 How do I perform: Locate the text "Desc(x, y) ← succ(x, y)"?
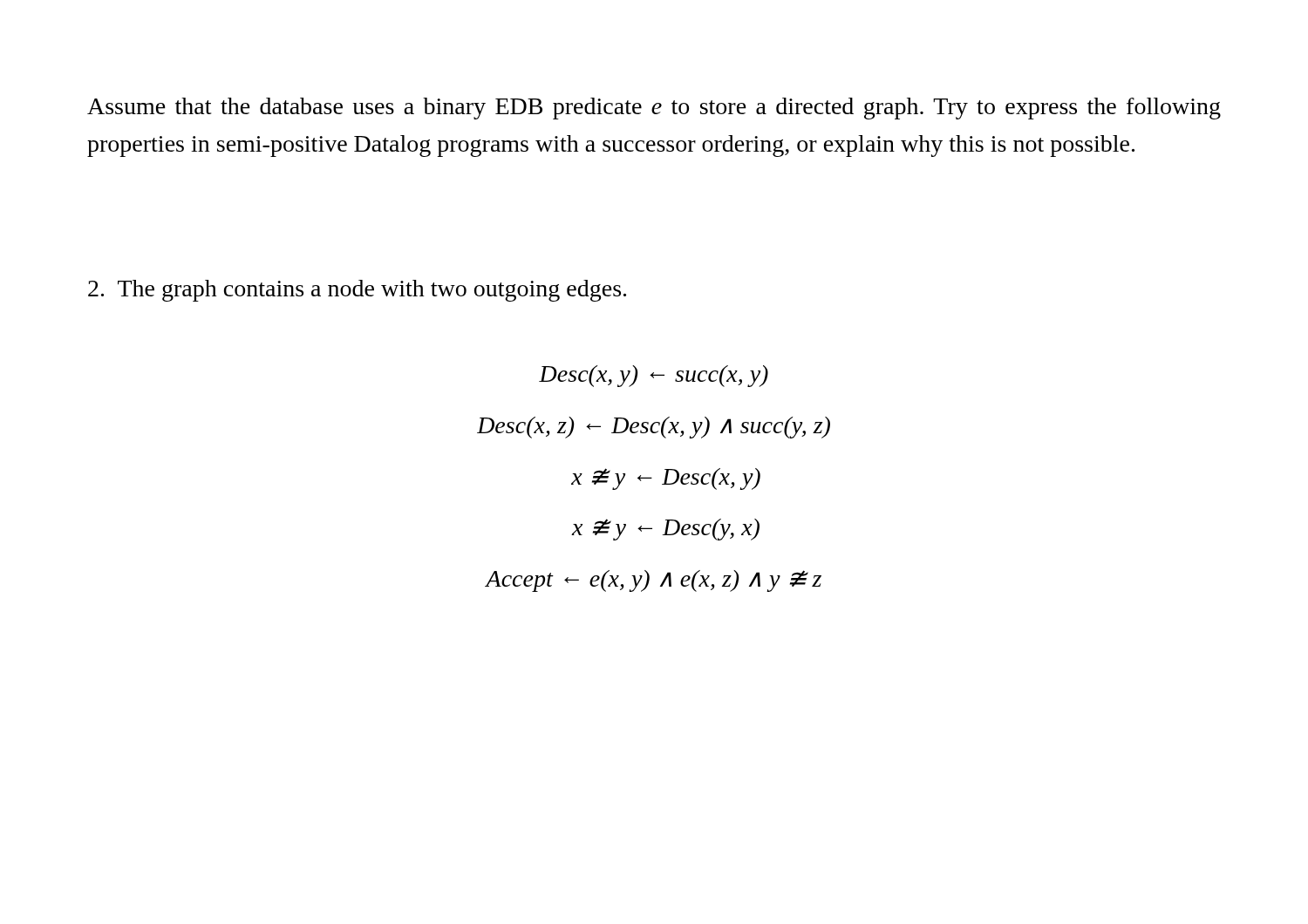coord(654,374)
